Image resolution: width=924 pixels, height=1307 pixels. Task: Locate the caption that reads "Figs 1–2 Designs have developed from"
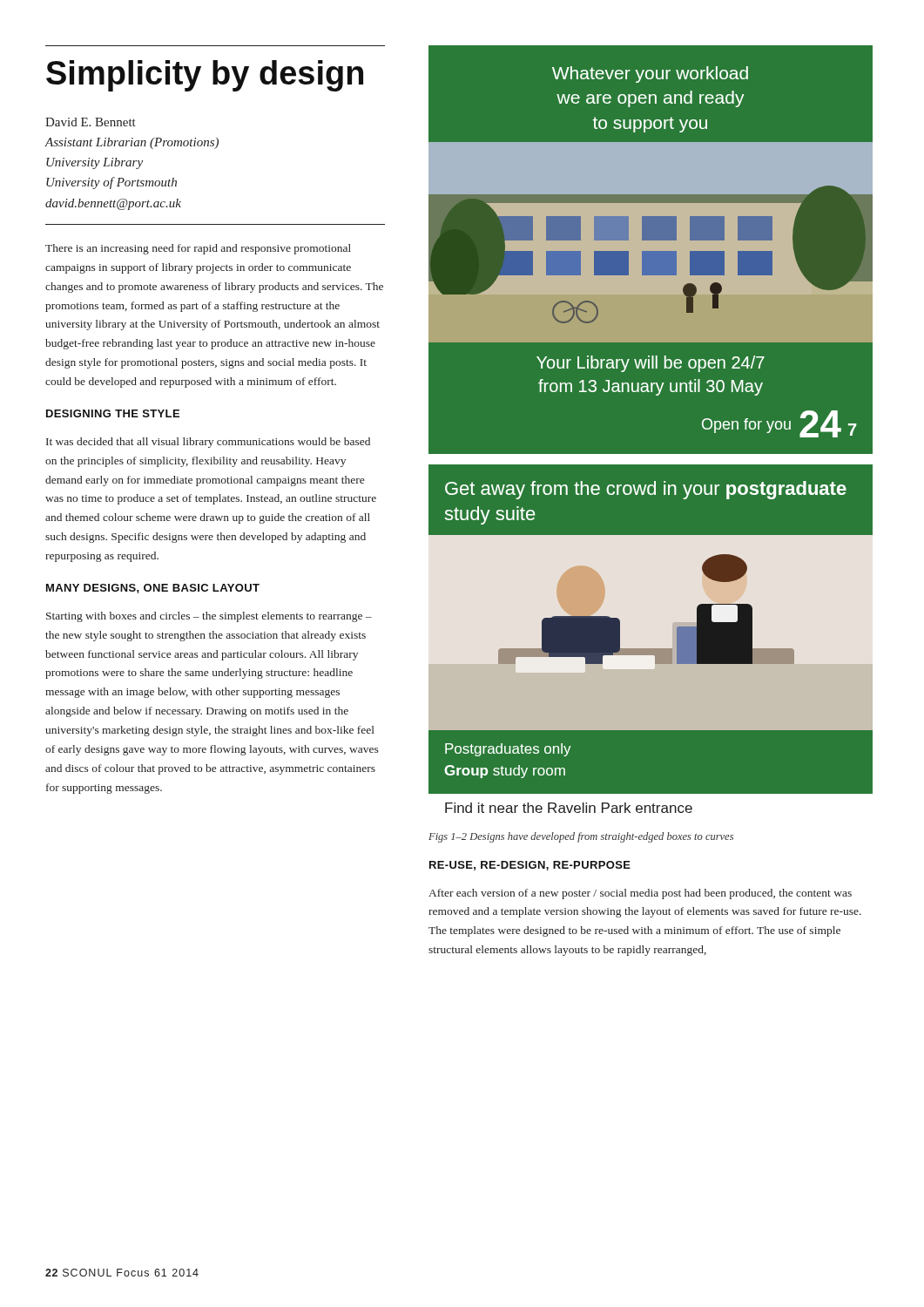click(581, 836)
